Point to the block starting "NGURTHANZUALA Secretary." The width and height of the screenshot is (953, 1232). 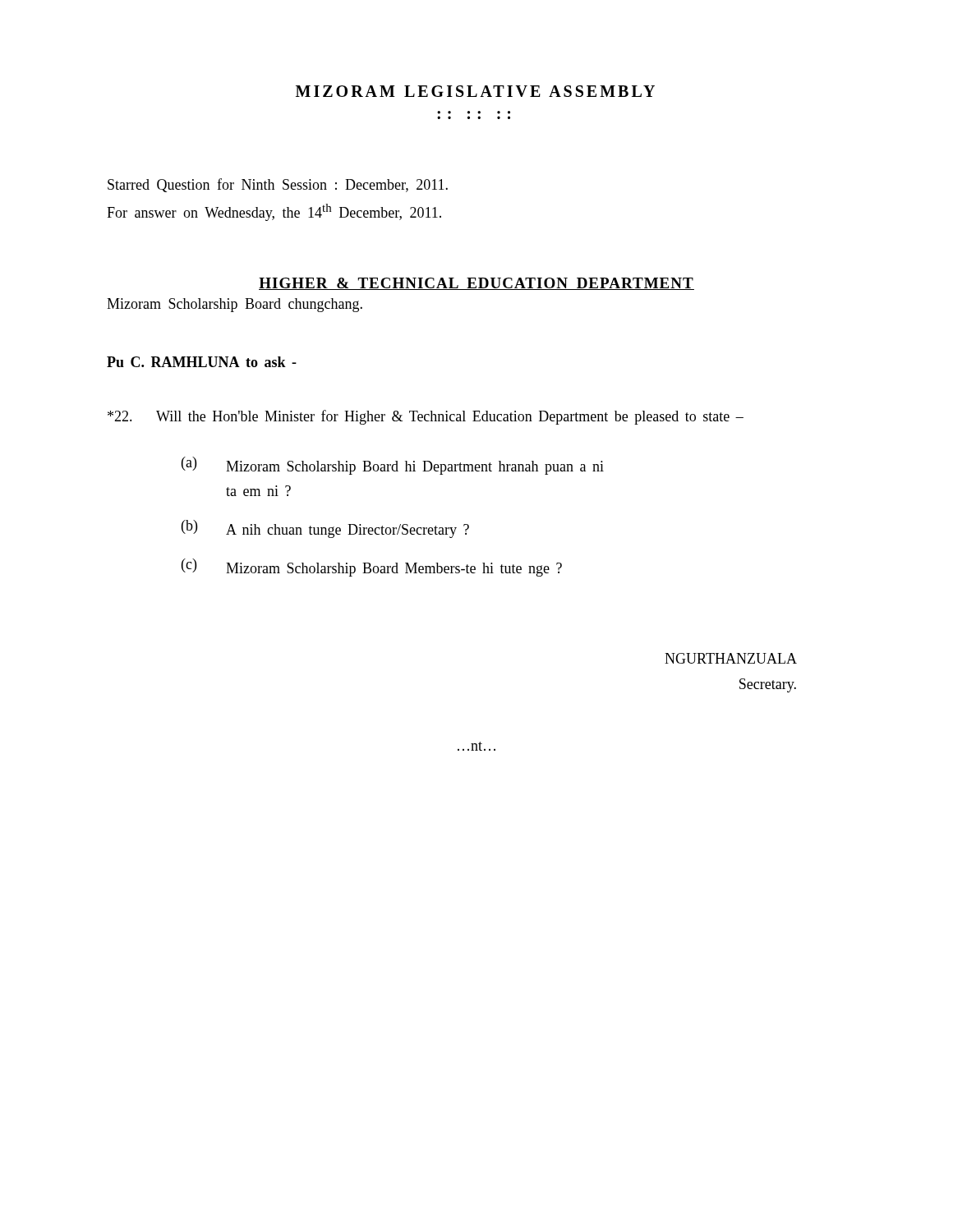[x=731, y=671]
